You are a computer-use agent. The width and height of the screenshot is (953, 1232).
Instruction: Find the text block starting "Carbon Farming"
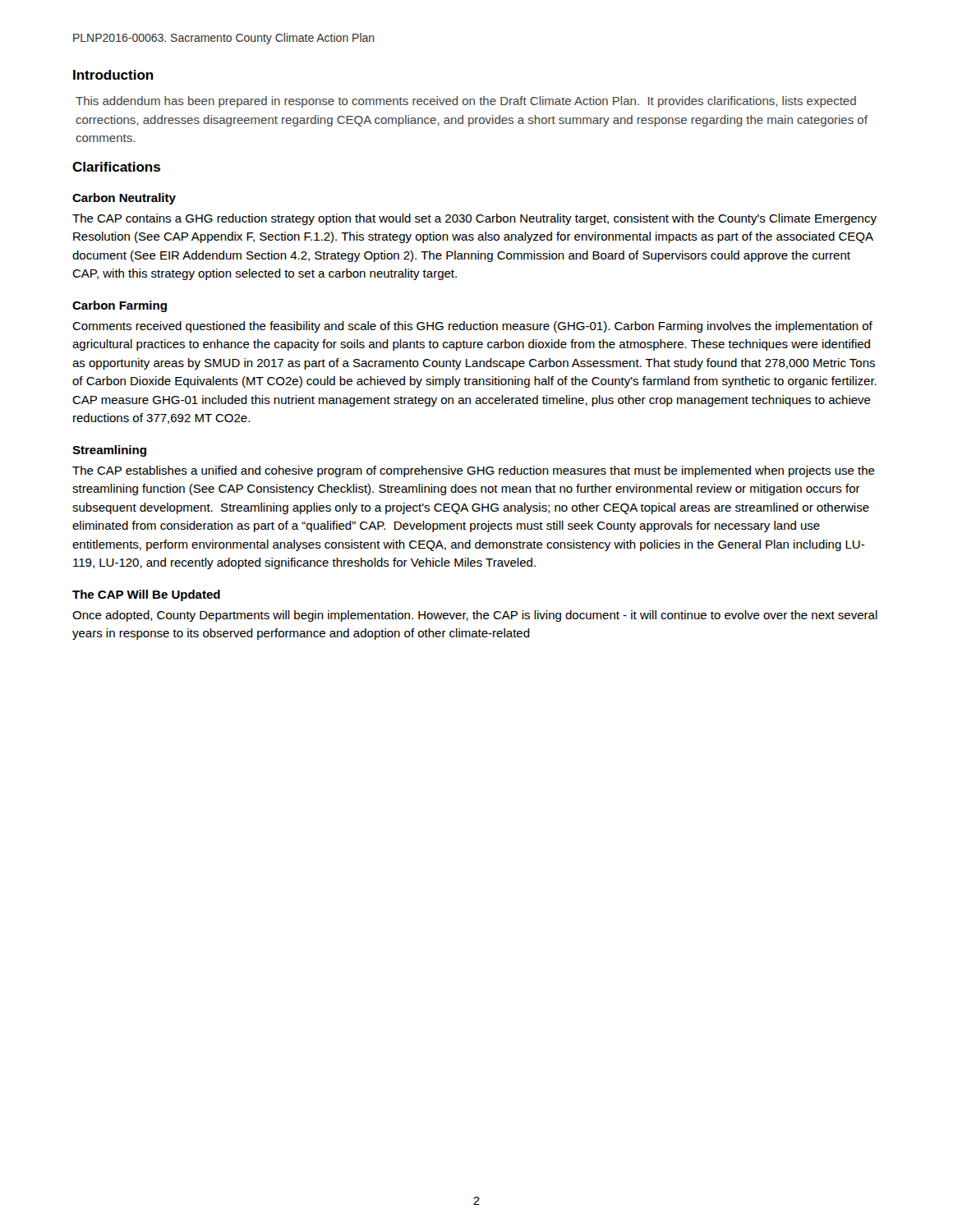tap(120, 305)
